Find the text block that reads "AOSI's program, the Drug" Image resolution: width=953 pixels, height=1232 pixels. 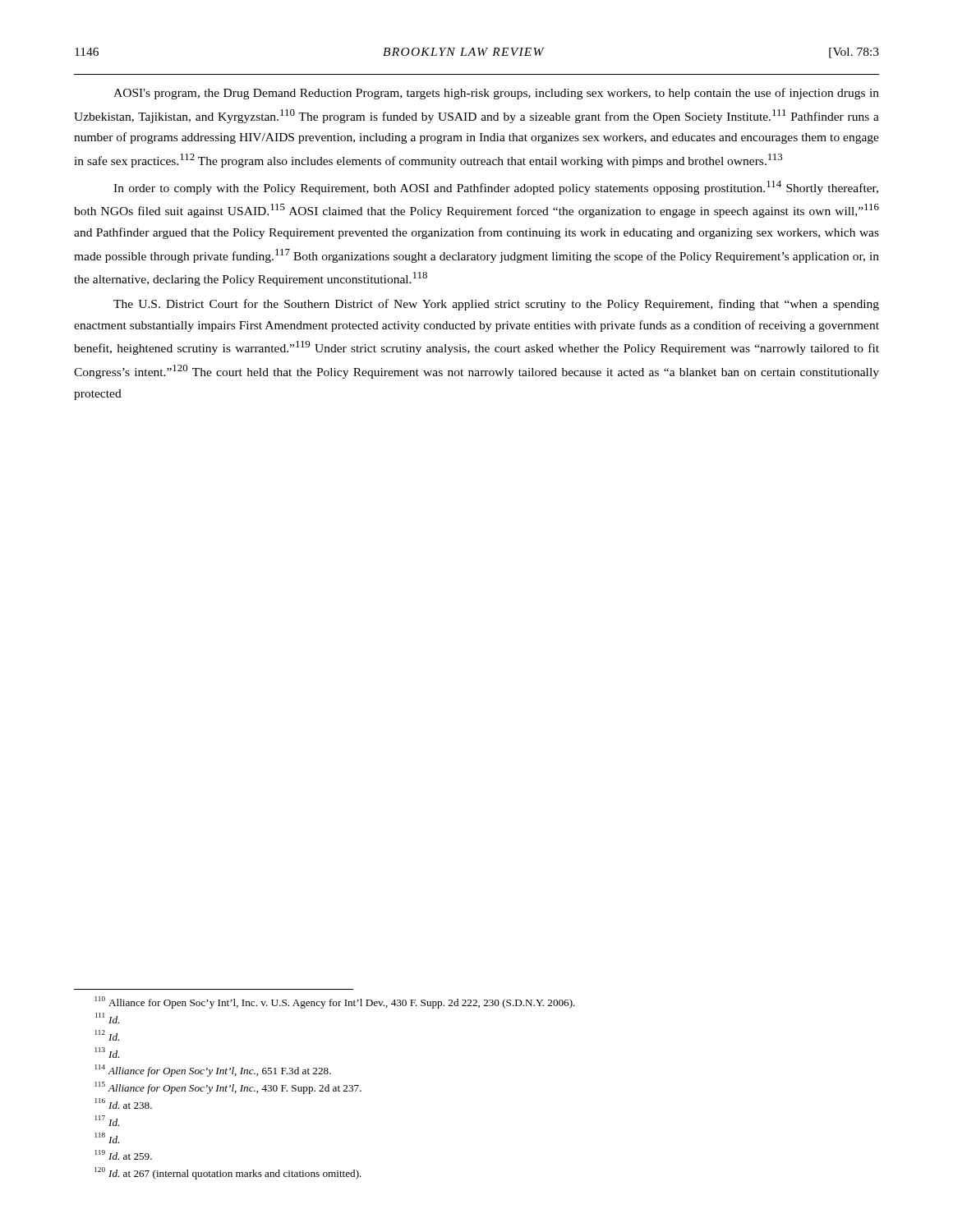pyautogui.click(x=476, y=243)
